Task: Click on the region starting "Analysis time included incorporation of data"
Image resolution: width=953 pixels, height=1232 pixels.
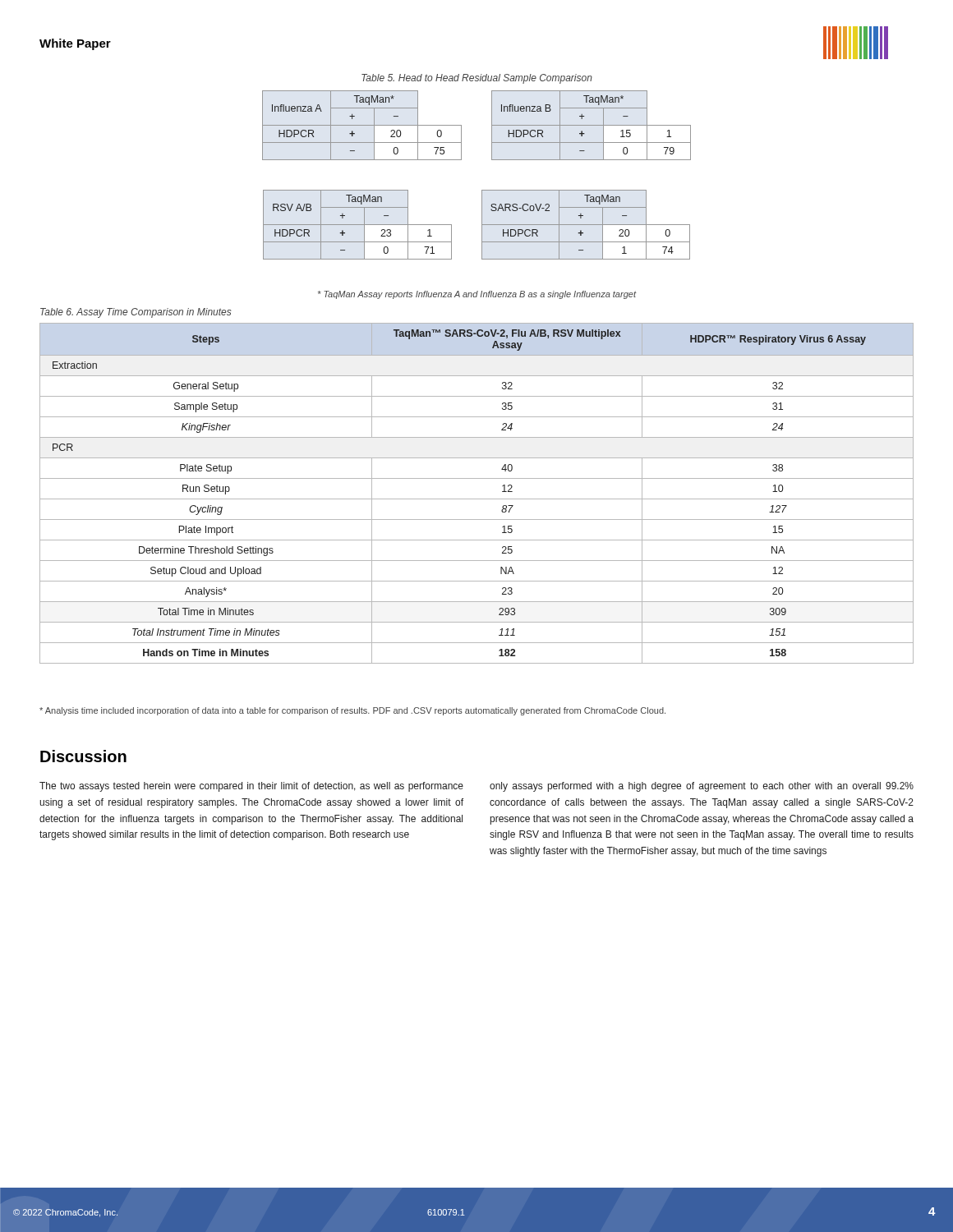Action: [353, 710]
